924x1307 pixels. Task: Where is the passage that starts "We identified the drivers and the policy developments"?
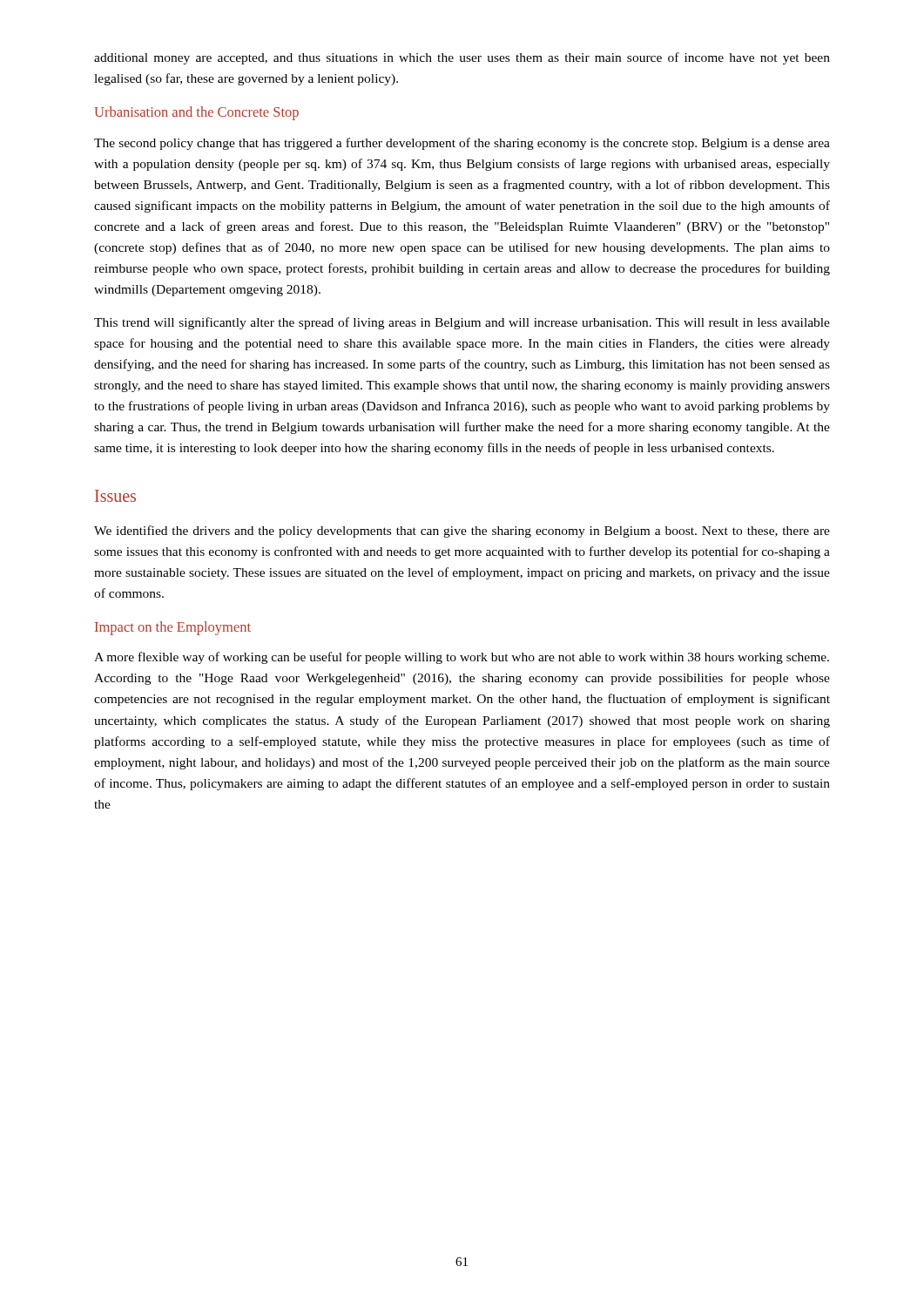coord(462,562)
